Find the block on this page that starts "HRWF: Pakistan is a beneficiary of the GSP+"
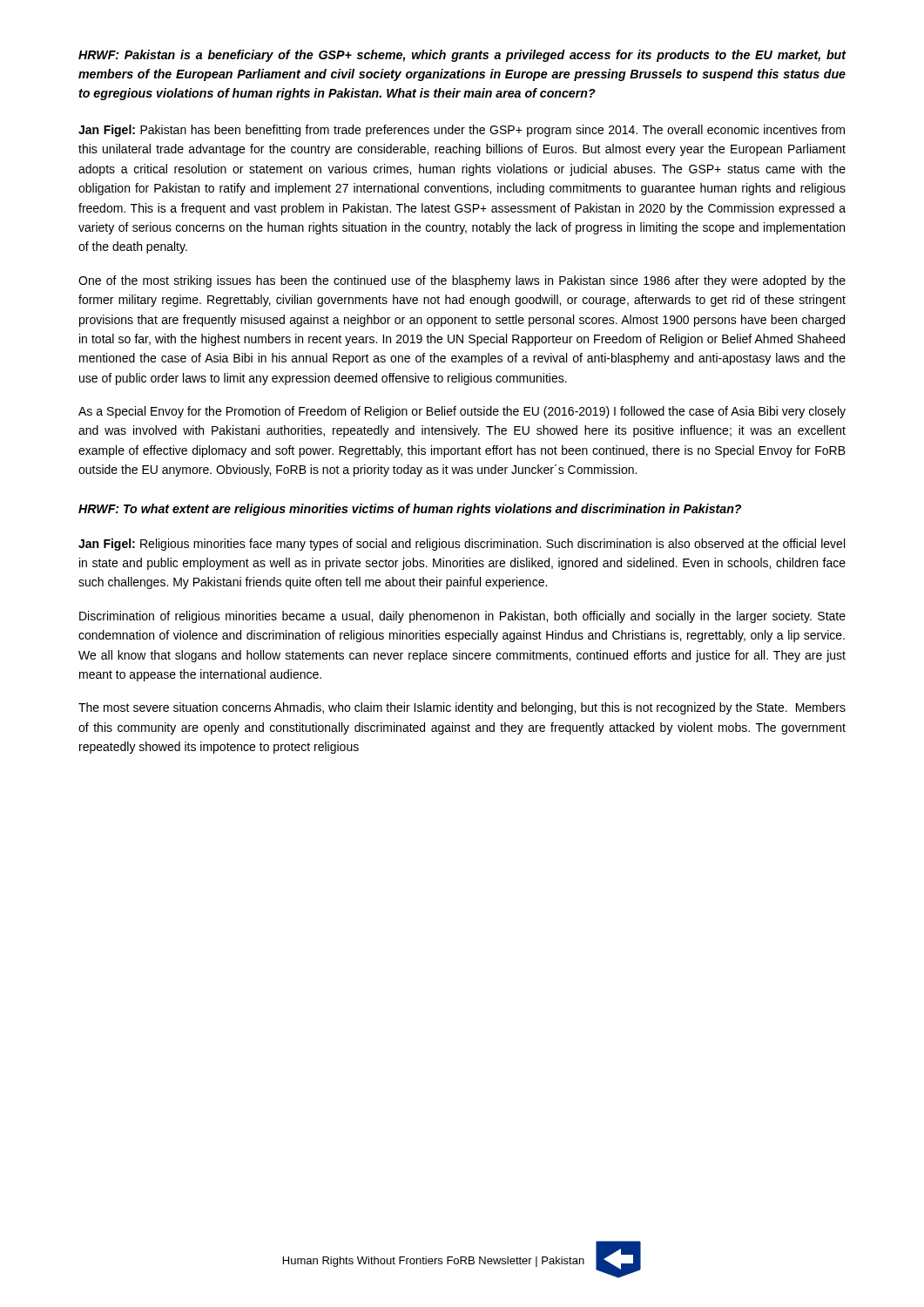924x1307 pixels. click(462, 74)
